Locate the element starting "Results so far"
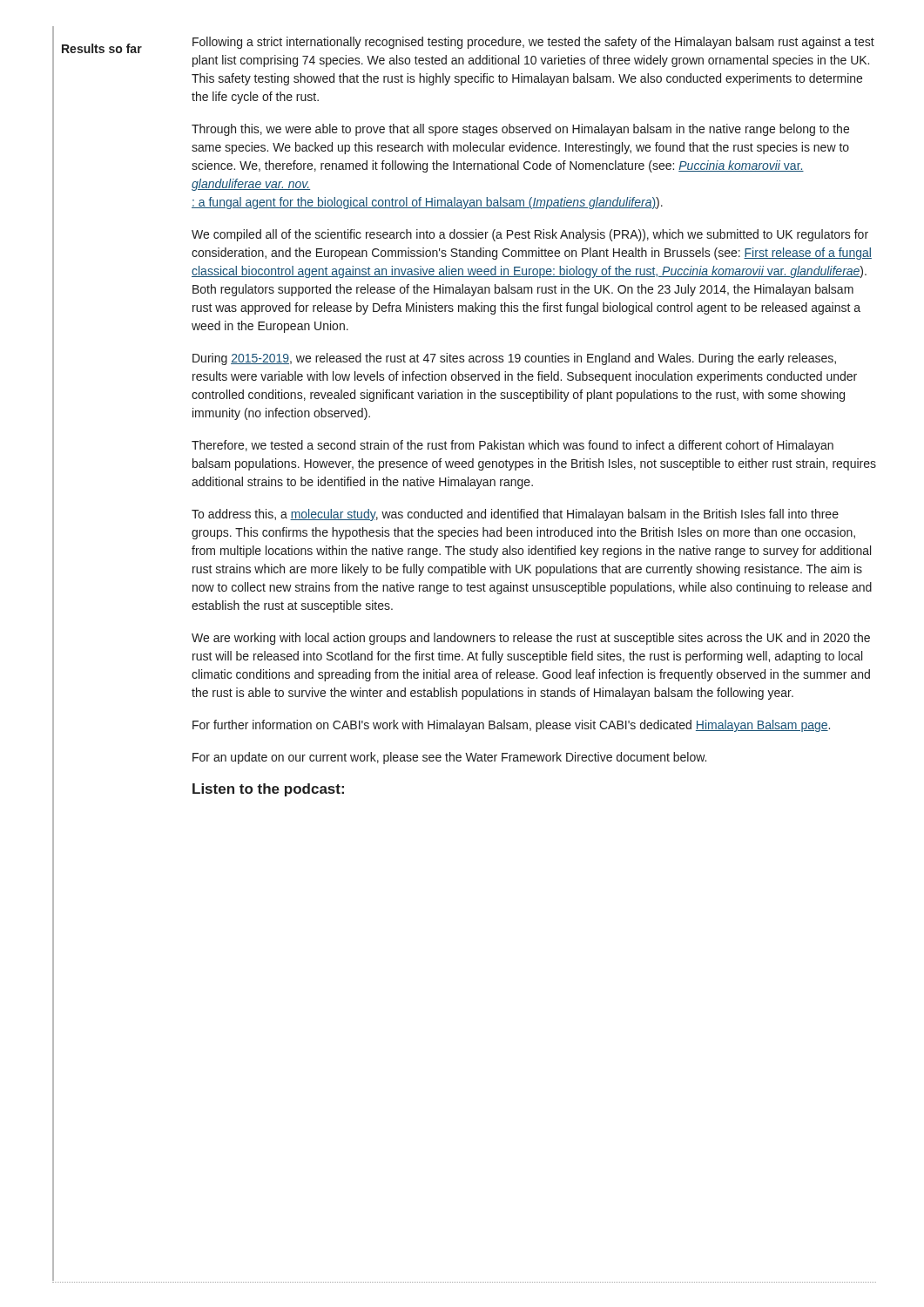 (101, 49)
